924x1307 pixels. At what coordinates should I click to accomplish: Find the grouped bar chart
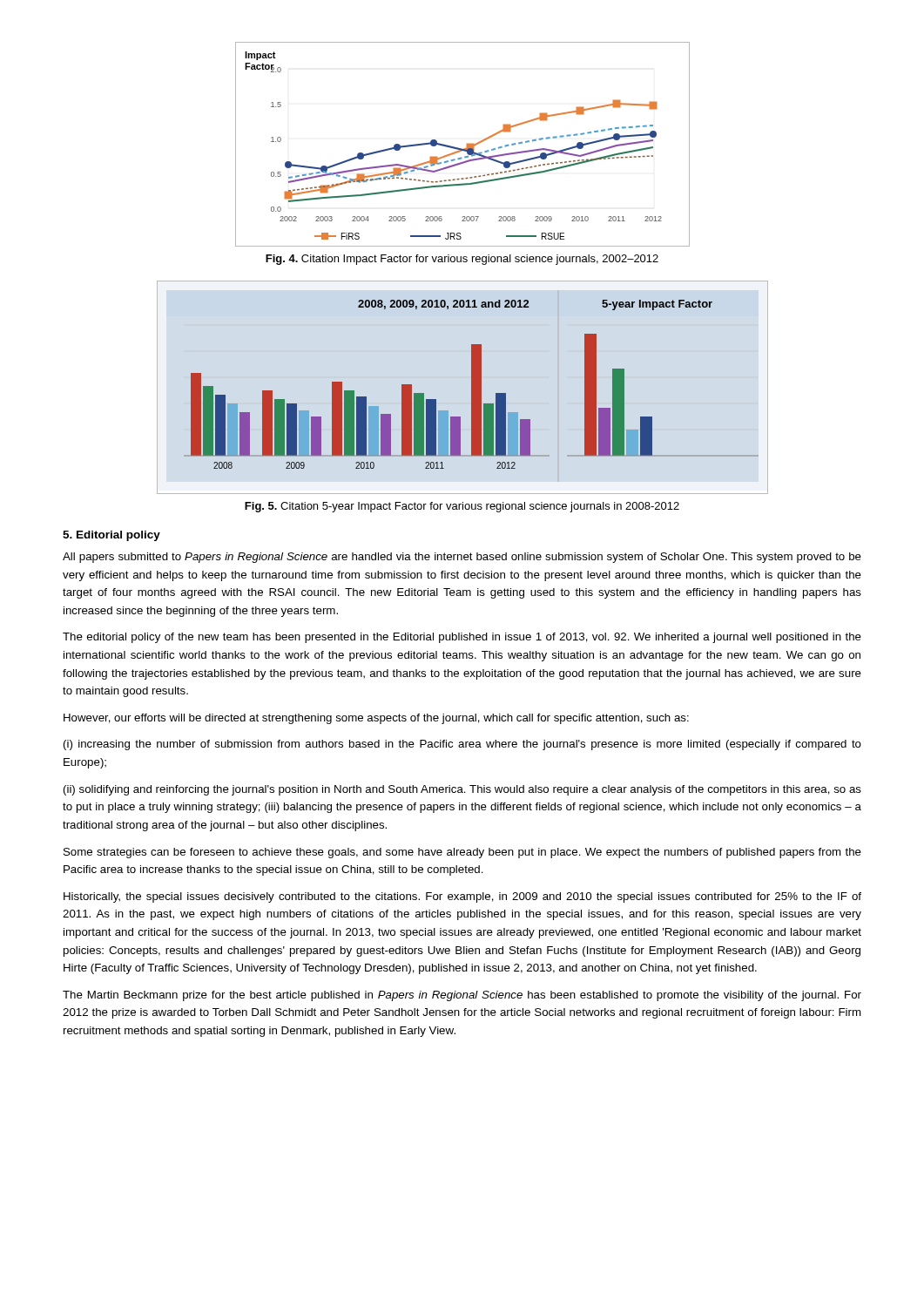462,387
